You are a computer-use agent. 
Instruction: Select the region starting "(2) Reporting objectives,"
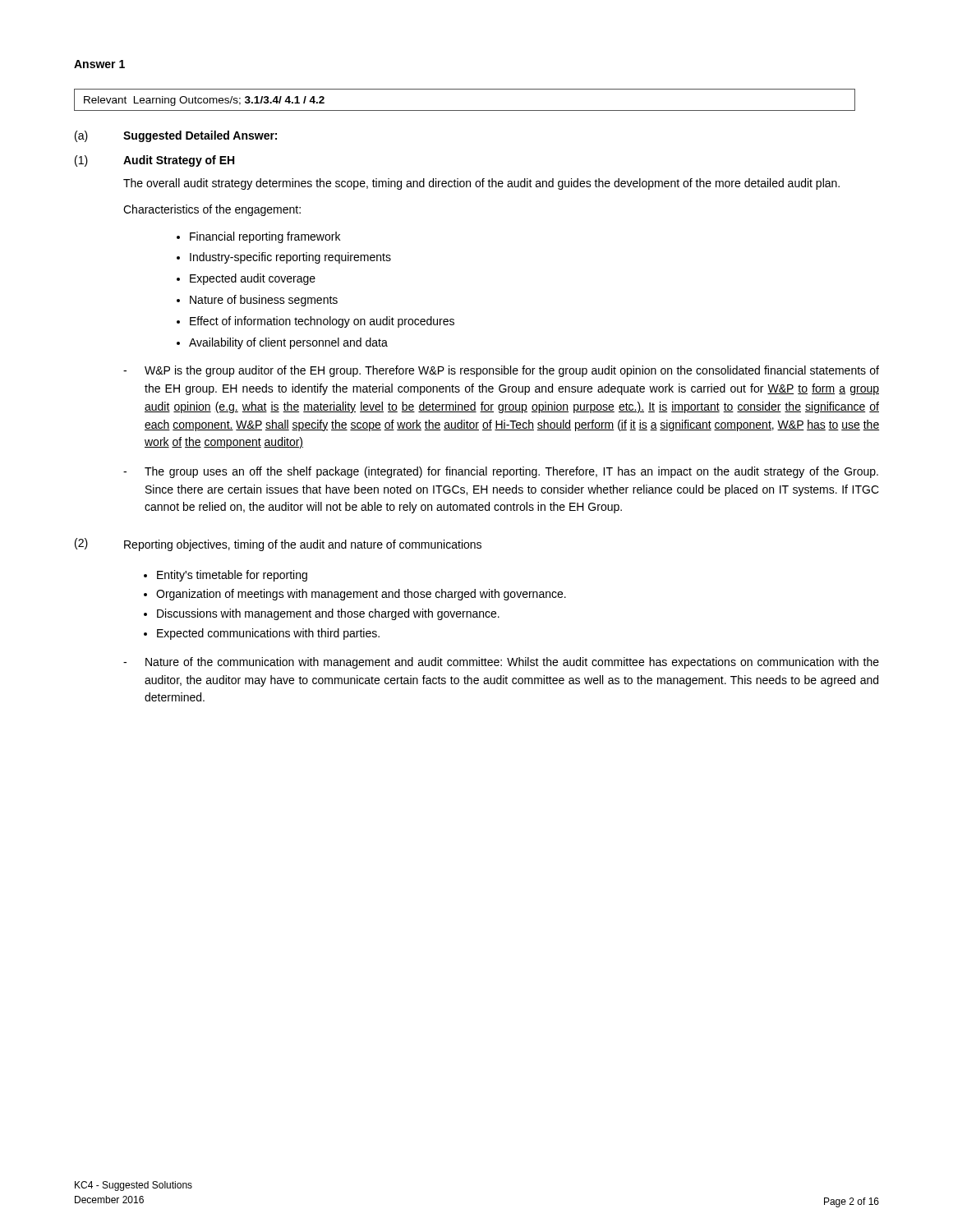click(278, 545)
